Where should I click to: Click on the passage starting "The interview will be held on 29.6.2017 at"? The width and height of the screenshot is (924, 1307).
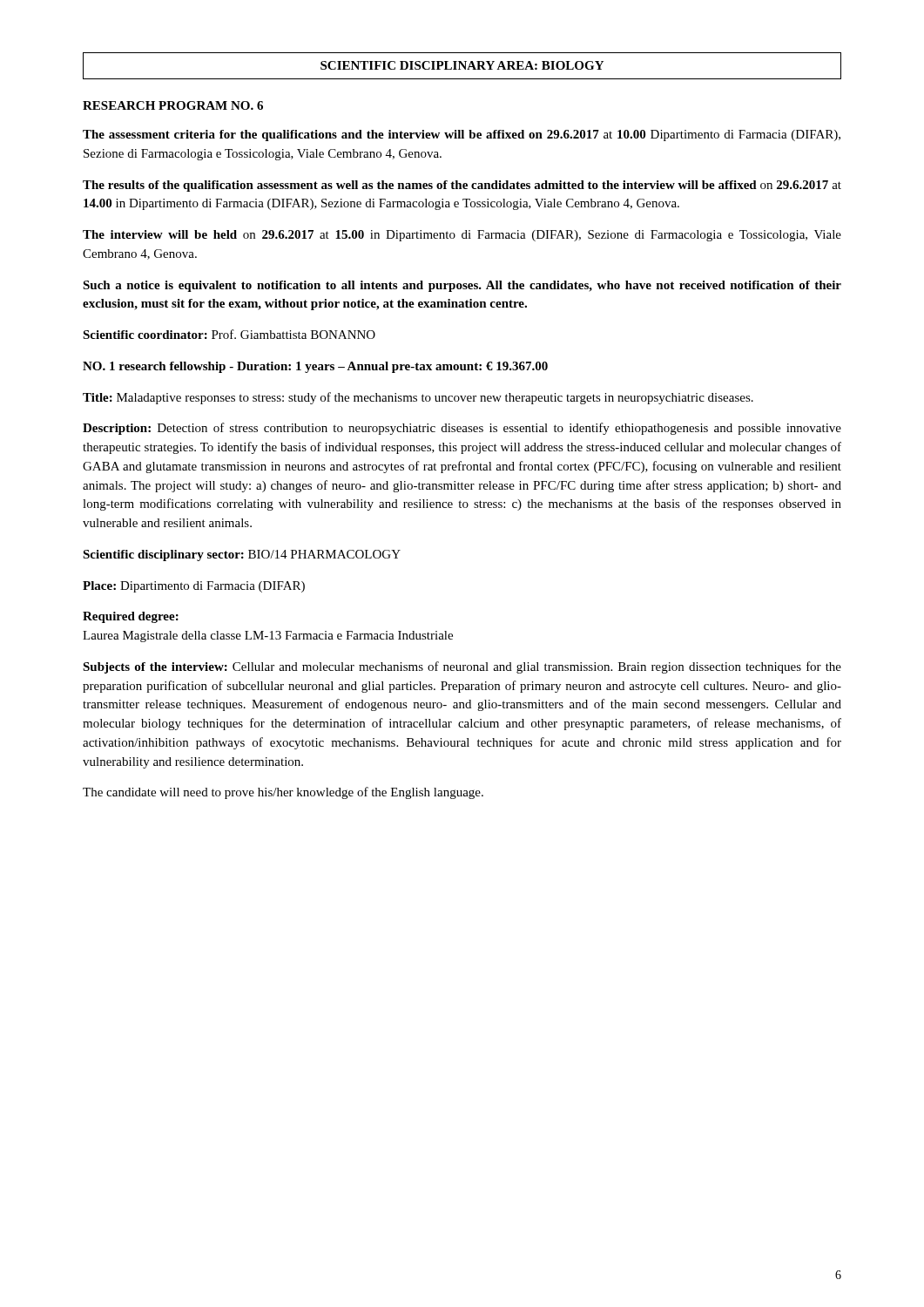pyautogui.click(x=462, y=245)
